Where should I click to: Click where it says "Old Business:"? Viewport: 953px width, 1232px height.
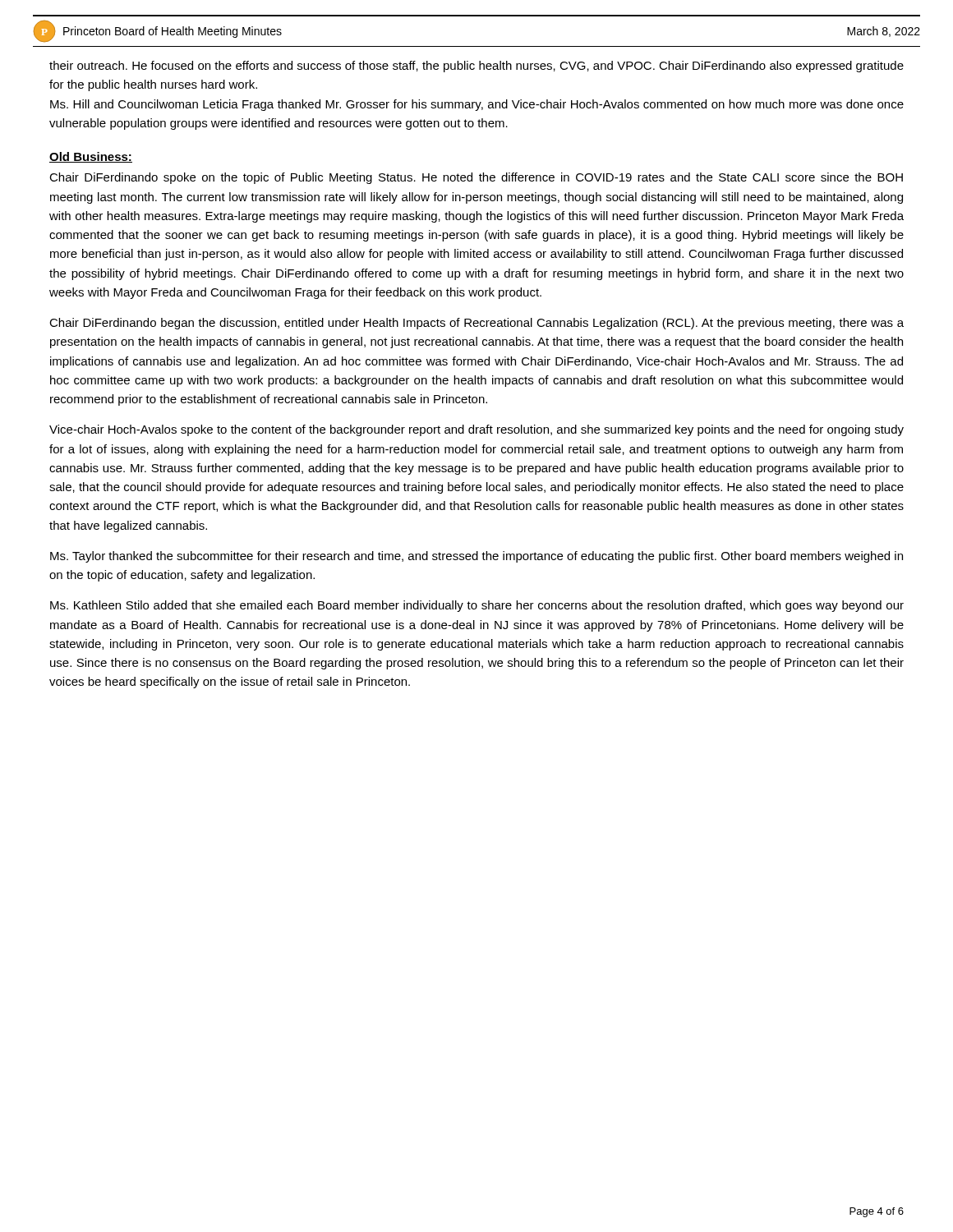click(91, 156)
